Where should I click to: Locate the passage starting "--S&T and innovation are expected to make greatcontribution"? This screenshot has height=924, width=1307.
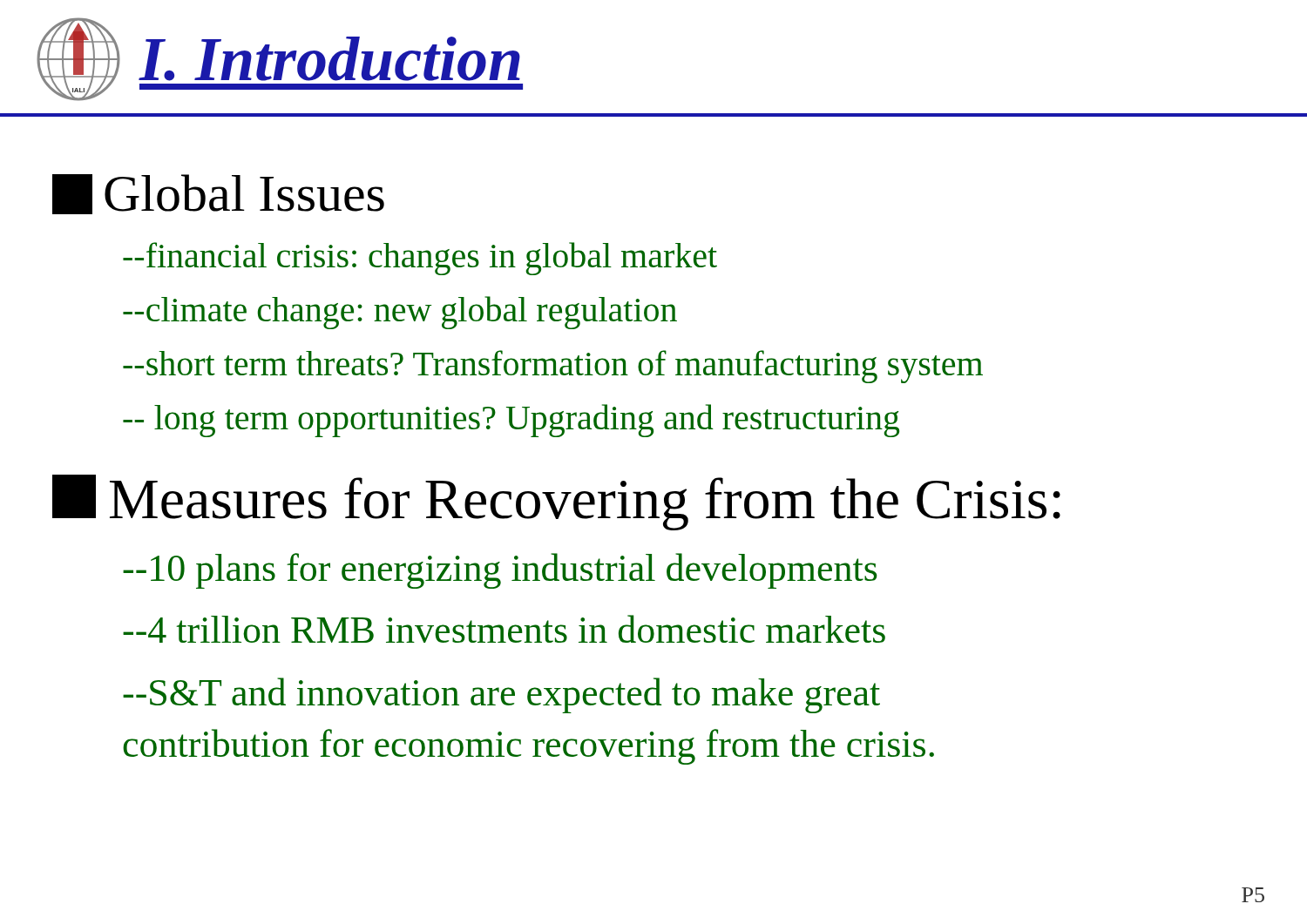[529, 718]
